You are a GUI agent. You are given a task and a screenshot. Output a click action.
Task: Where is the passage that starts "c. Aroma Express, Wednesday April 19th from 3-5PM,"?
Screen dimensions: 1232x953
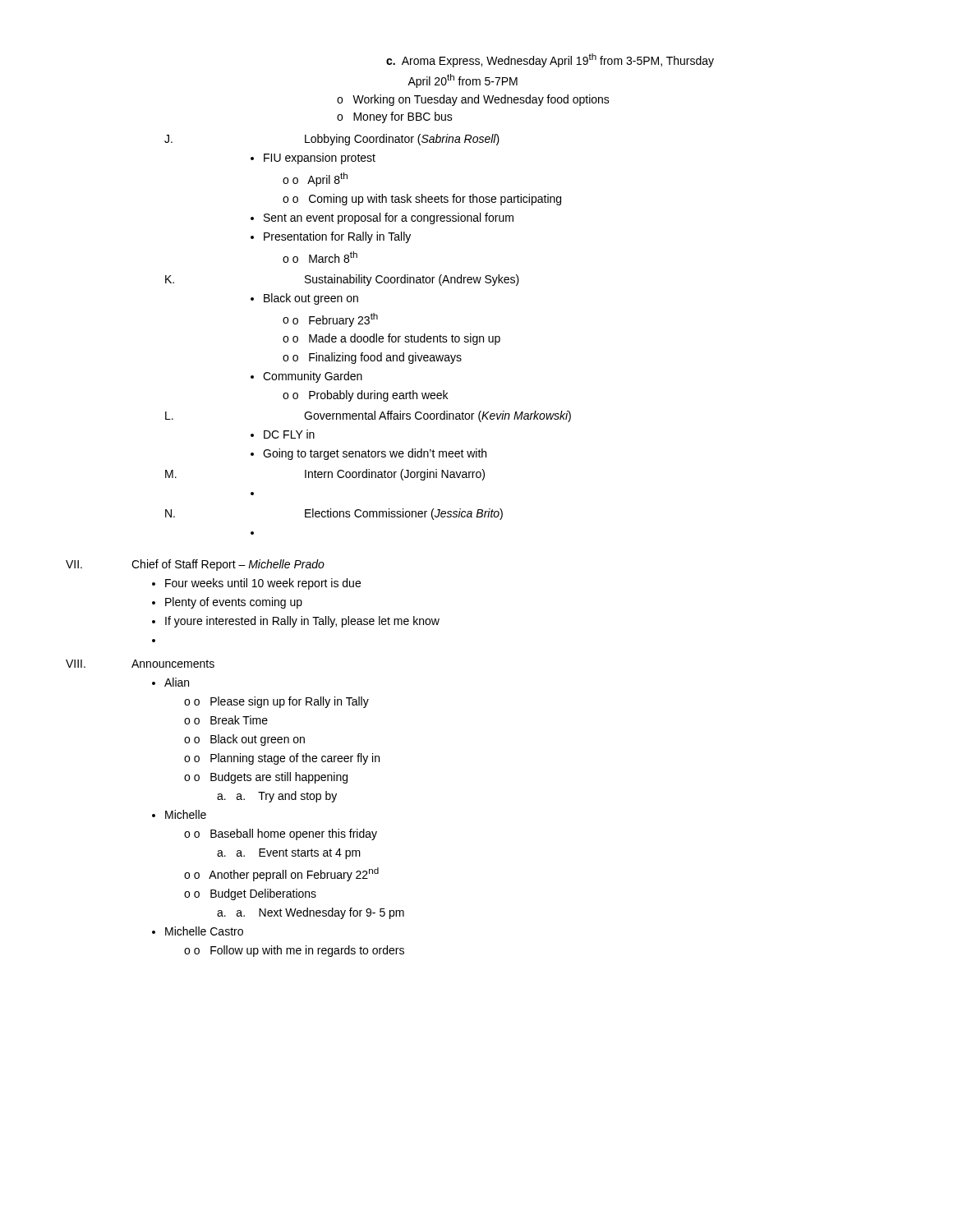click(x=550, y=69)
